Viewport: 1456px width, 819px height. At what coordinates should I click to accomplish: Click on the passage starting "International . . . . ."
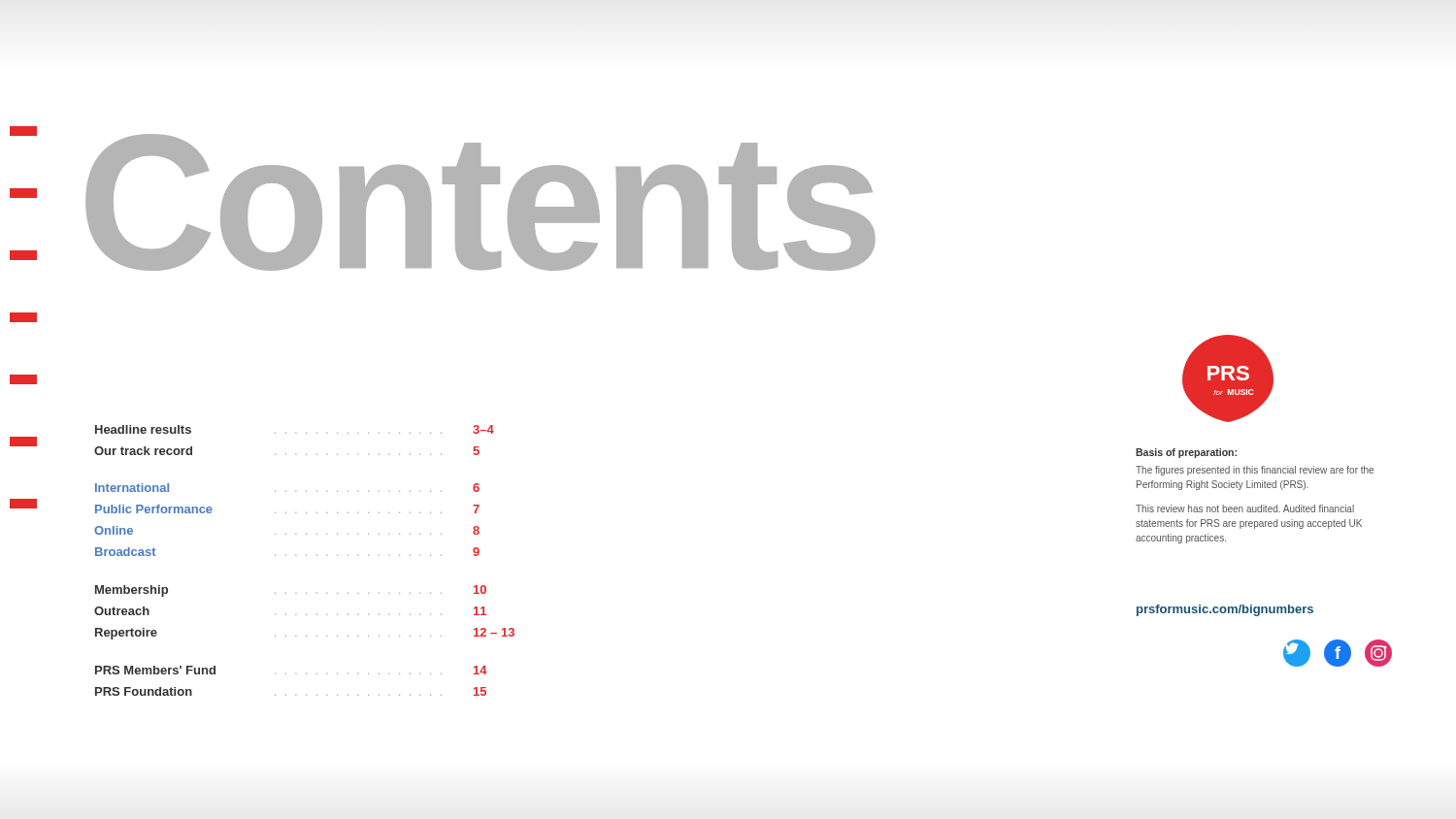point(308,488)
